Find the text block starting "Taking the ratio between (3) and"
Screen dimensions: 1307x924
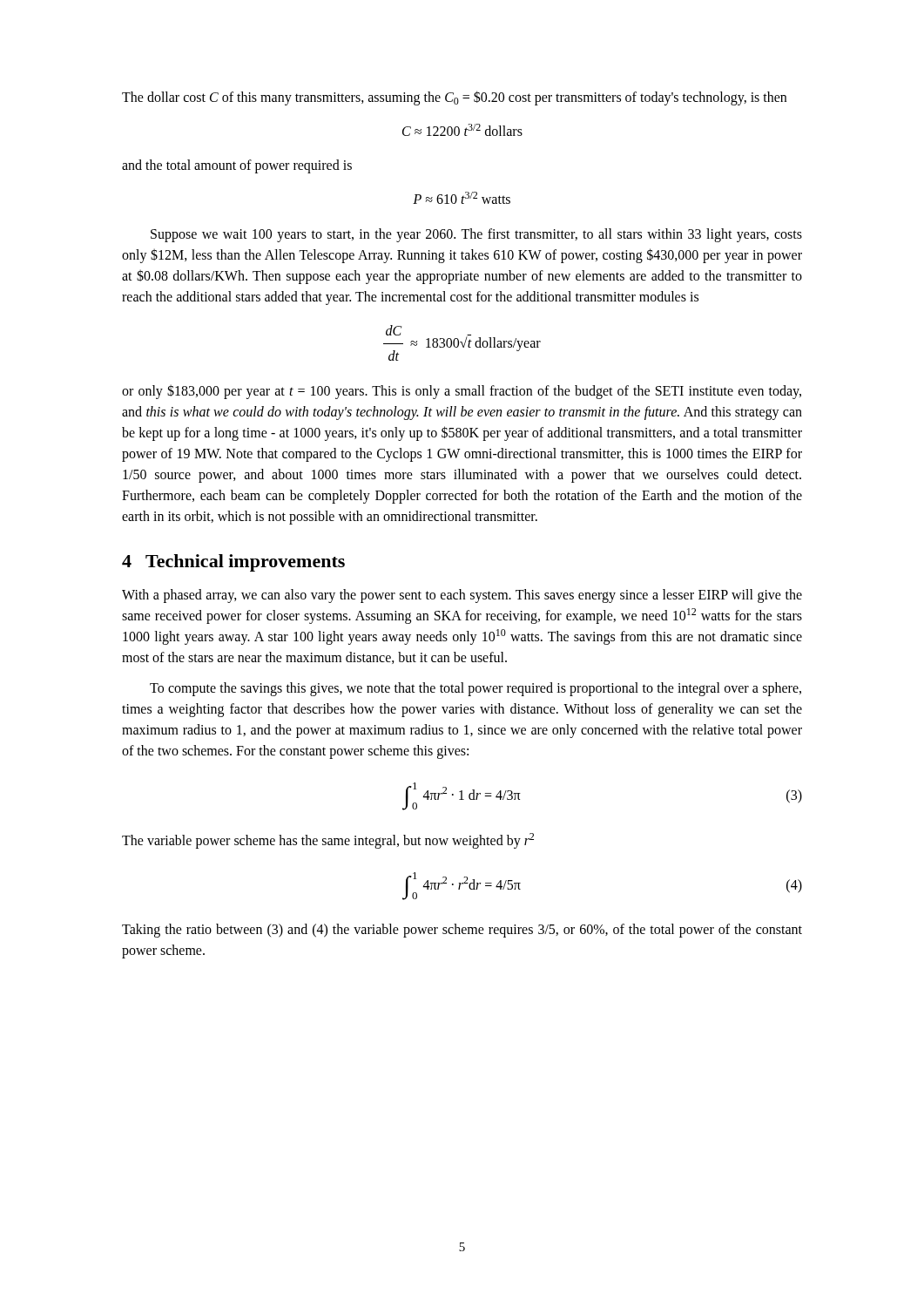tap(462, 940)
